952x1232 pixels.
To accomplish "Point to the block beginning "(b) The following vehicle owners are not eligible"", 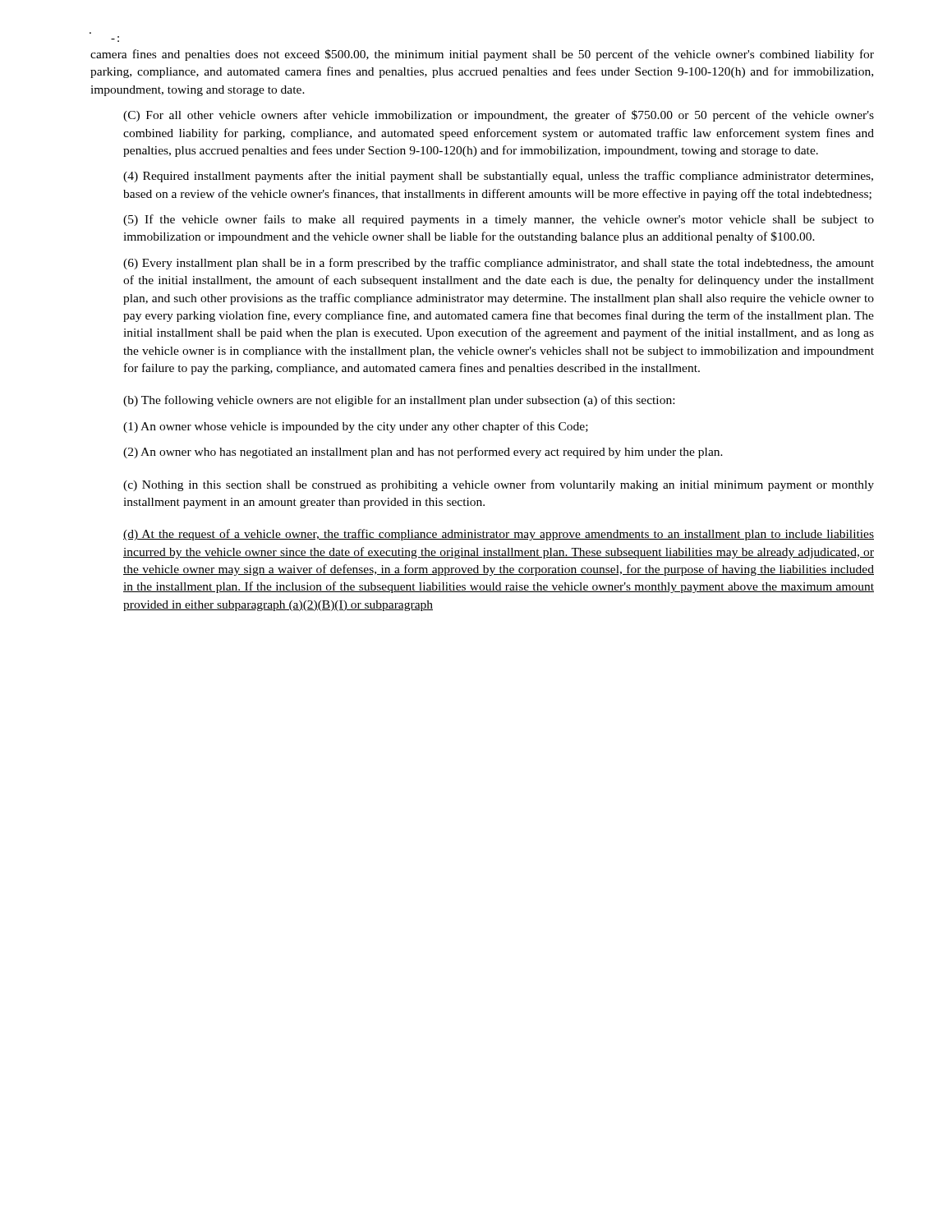I will tap(499, 400).
